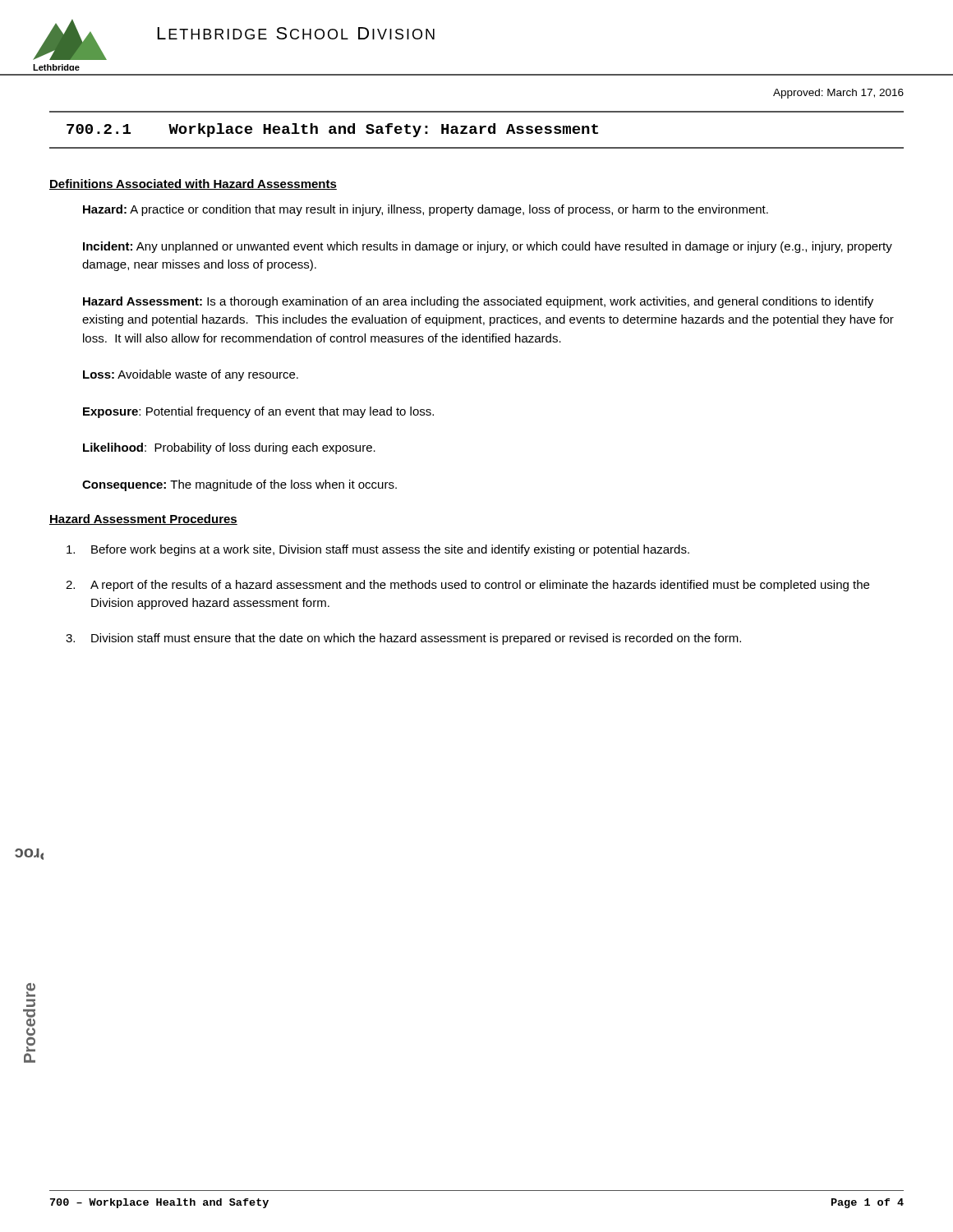The height and width of the screenshot is (1232, 953).
Task: Find the text that reads "Approved: March 17, 2016"
Action: pyautogui.click(x=838, y=92)
